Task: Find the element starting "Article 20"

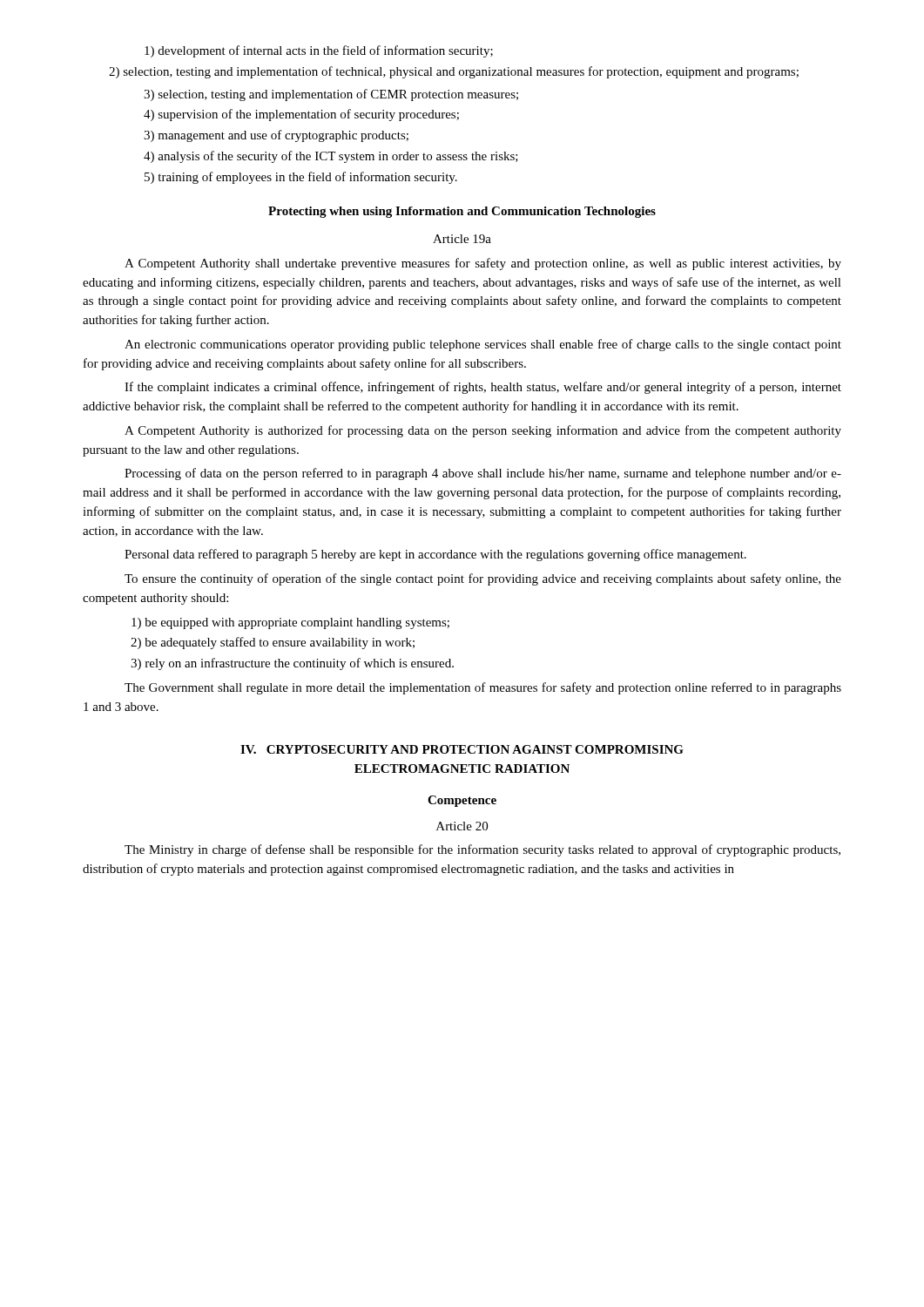Action: coord(462,826)
